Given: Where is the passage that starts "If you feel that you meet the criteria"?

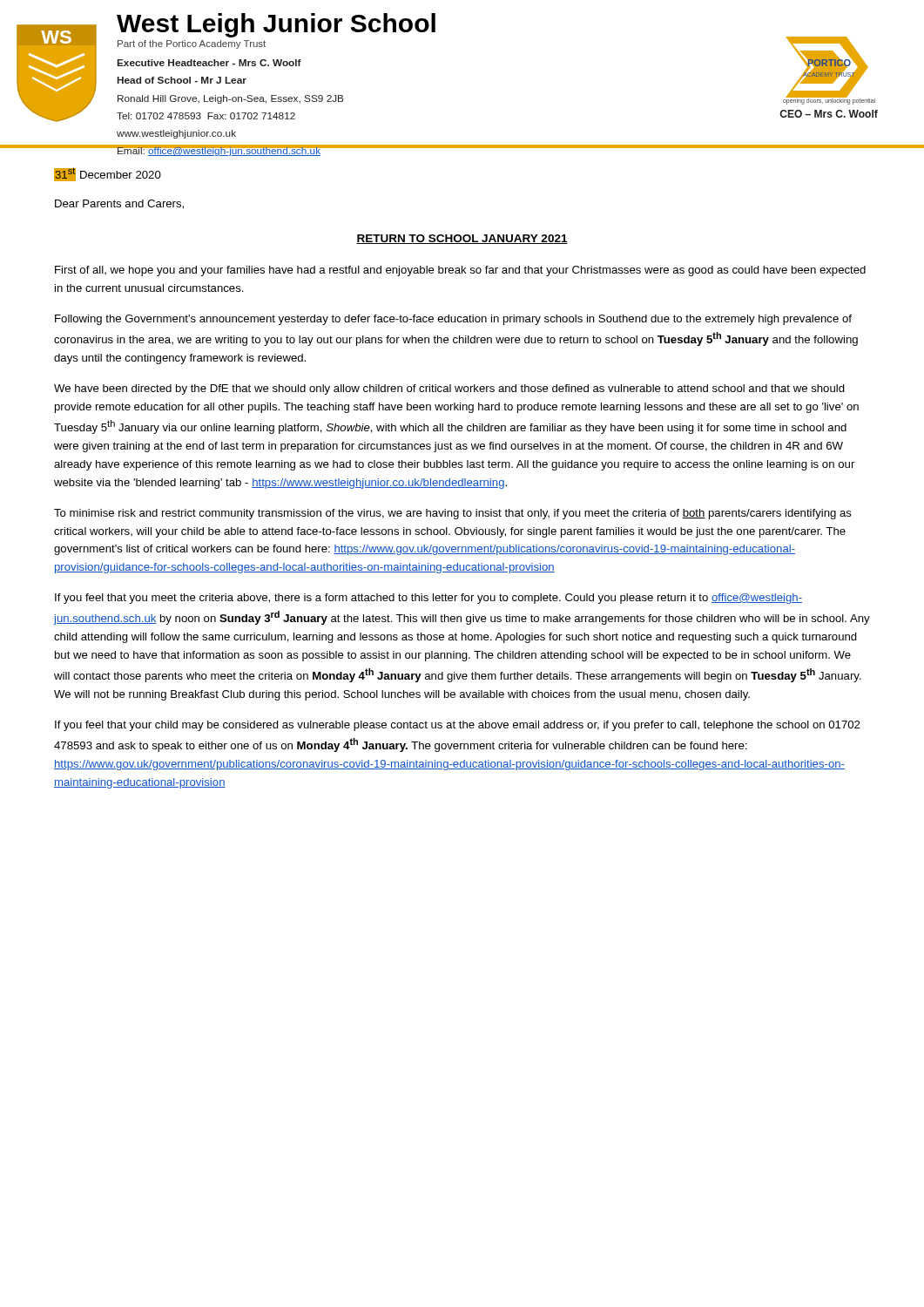Looking at the screenshot, I should pyautogui.click(x=462, y=646).
